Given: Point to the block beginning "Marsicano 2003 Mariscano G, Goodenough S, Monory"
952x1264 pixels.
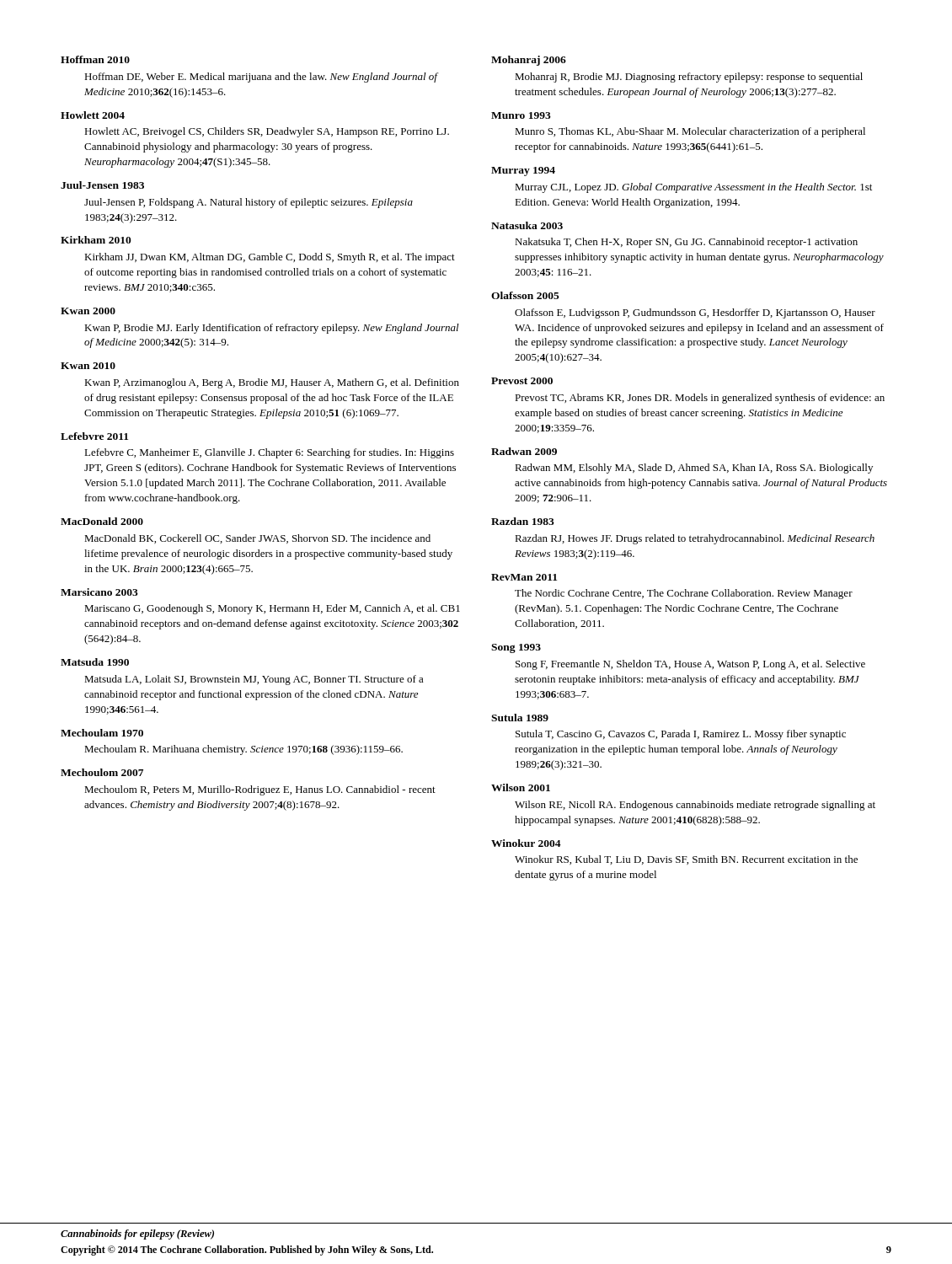Looking at the screenshot, I should click(261, 615).
